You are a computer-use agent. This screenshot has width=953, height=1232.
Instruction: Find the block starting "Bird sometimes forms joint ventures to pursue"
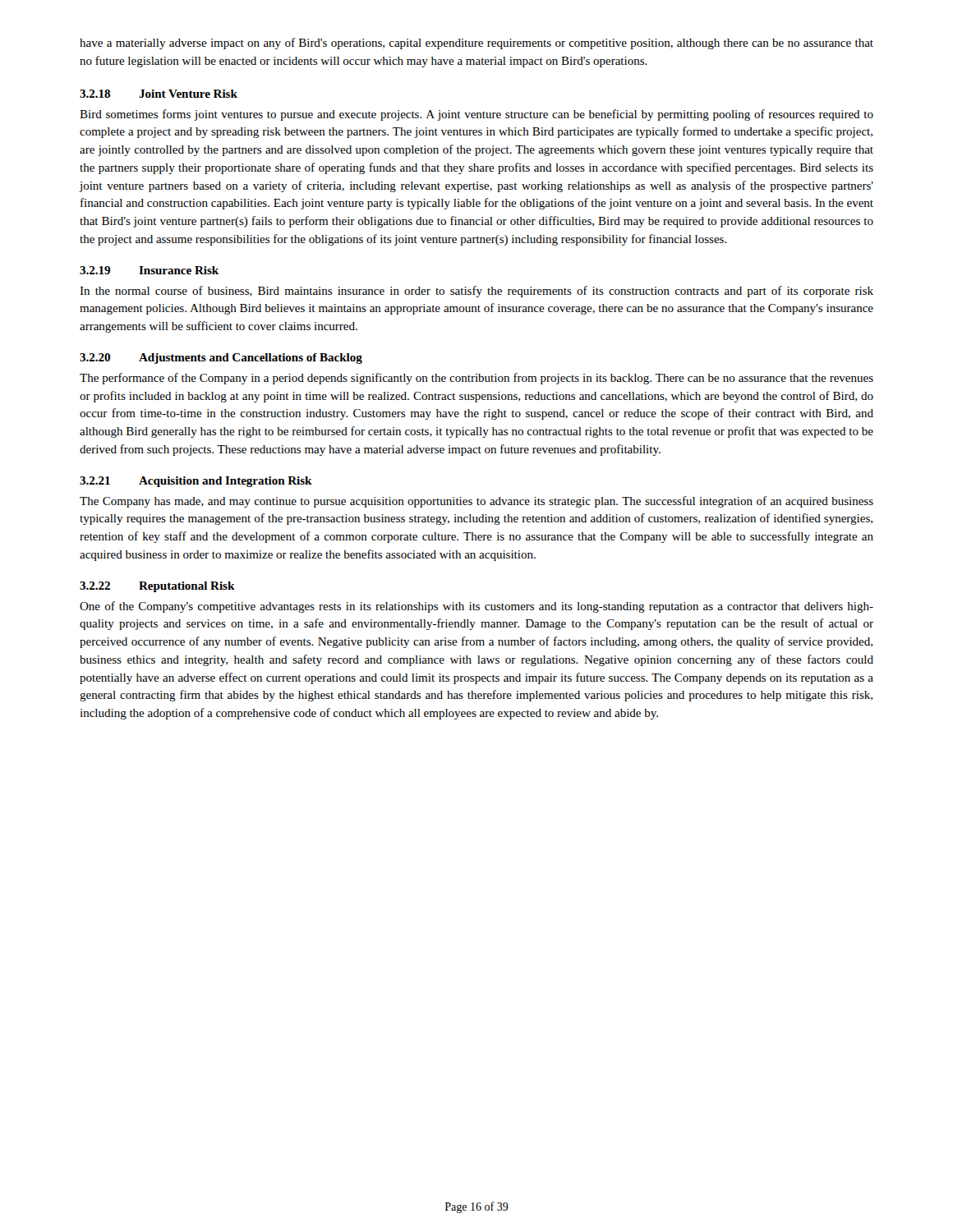(476, 177)
